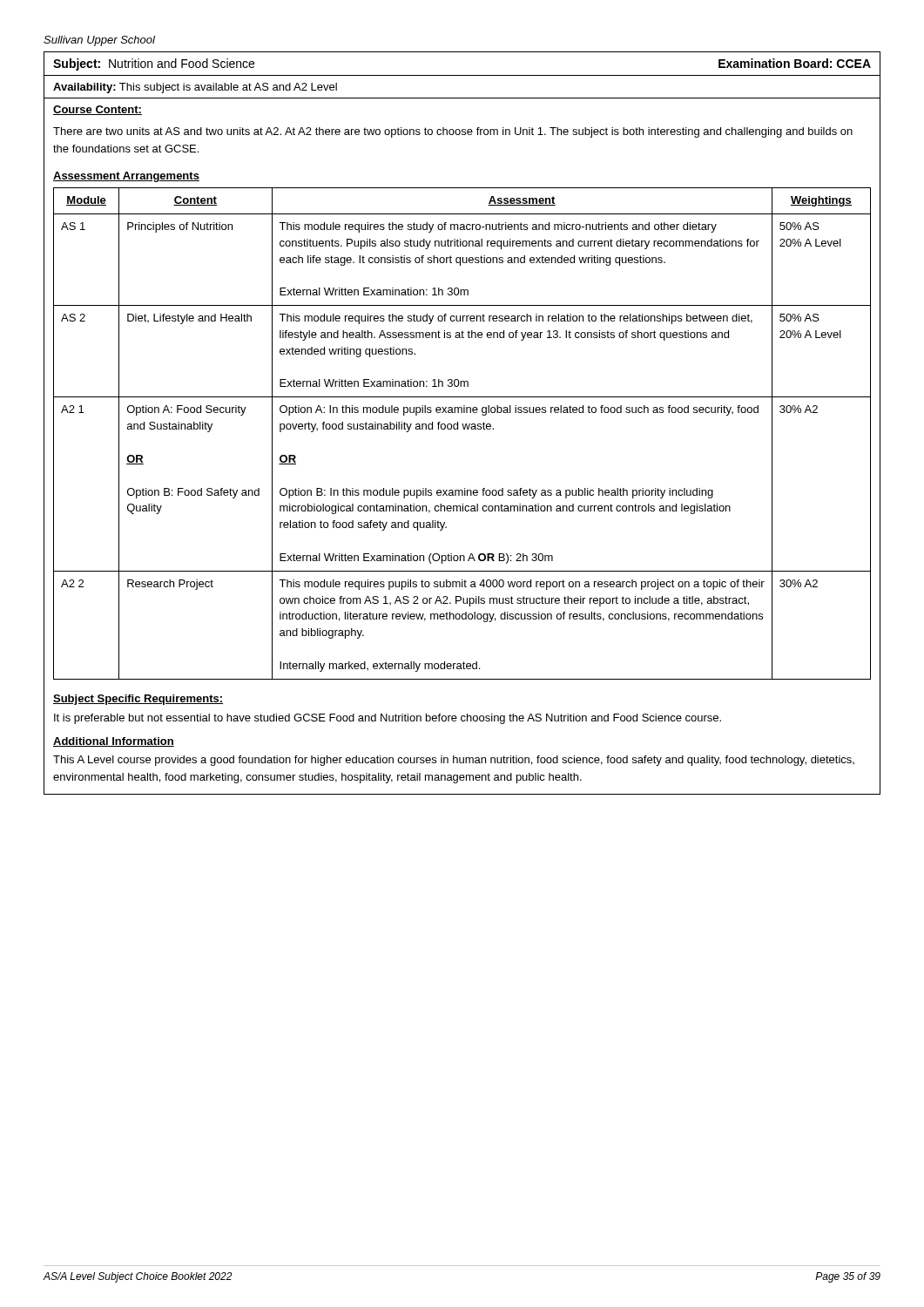Viewport: 924px width, 1307px height.
Task: Click the section header that begins "Availability: This subject is available at AS"
Action: (195, 87)
